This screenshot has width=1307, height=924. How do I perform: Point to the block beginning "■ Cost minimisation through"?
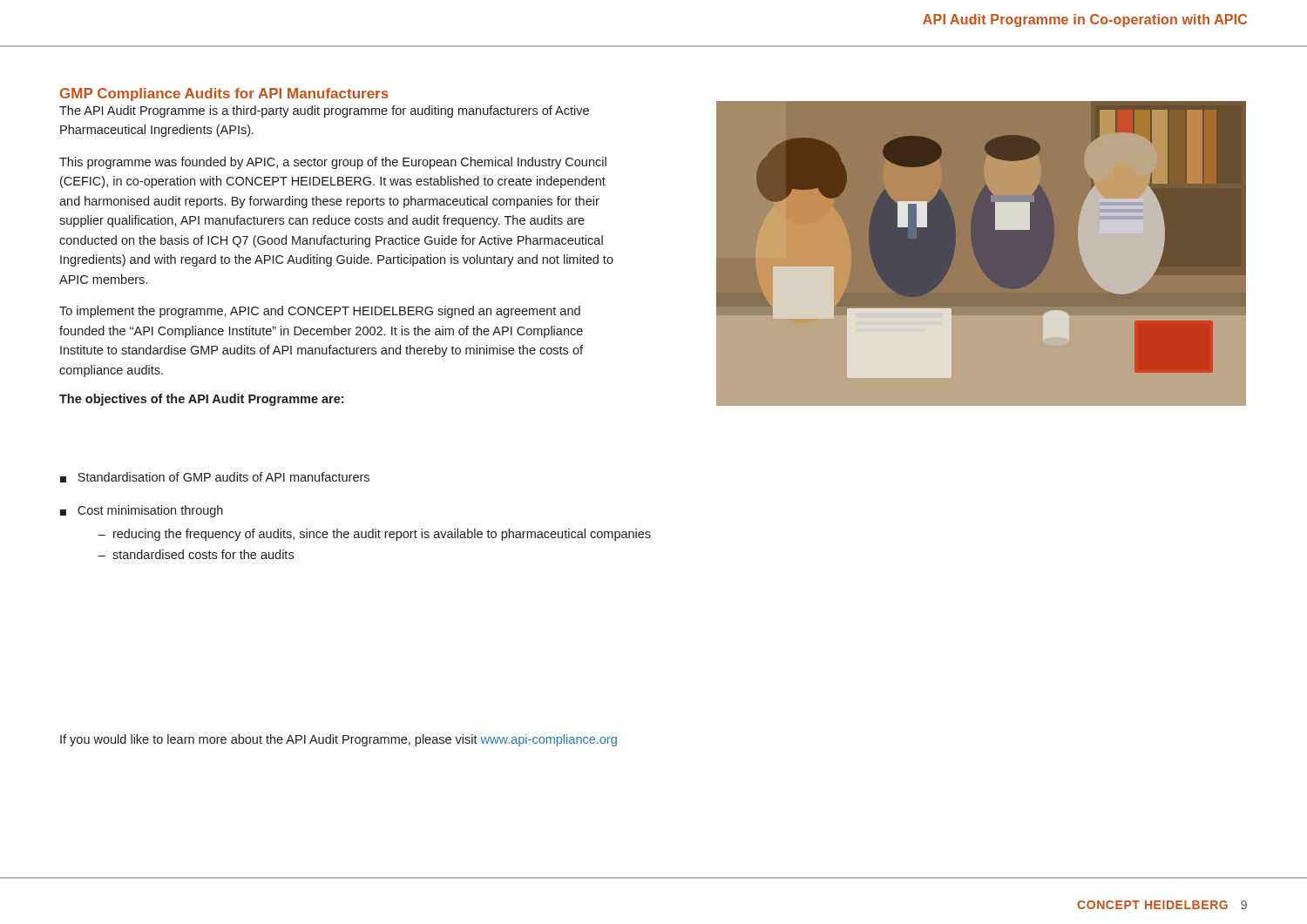(x=355, y=534)
